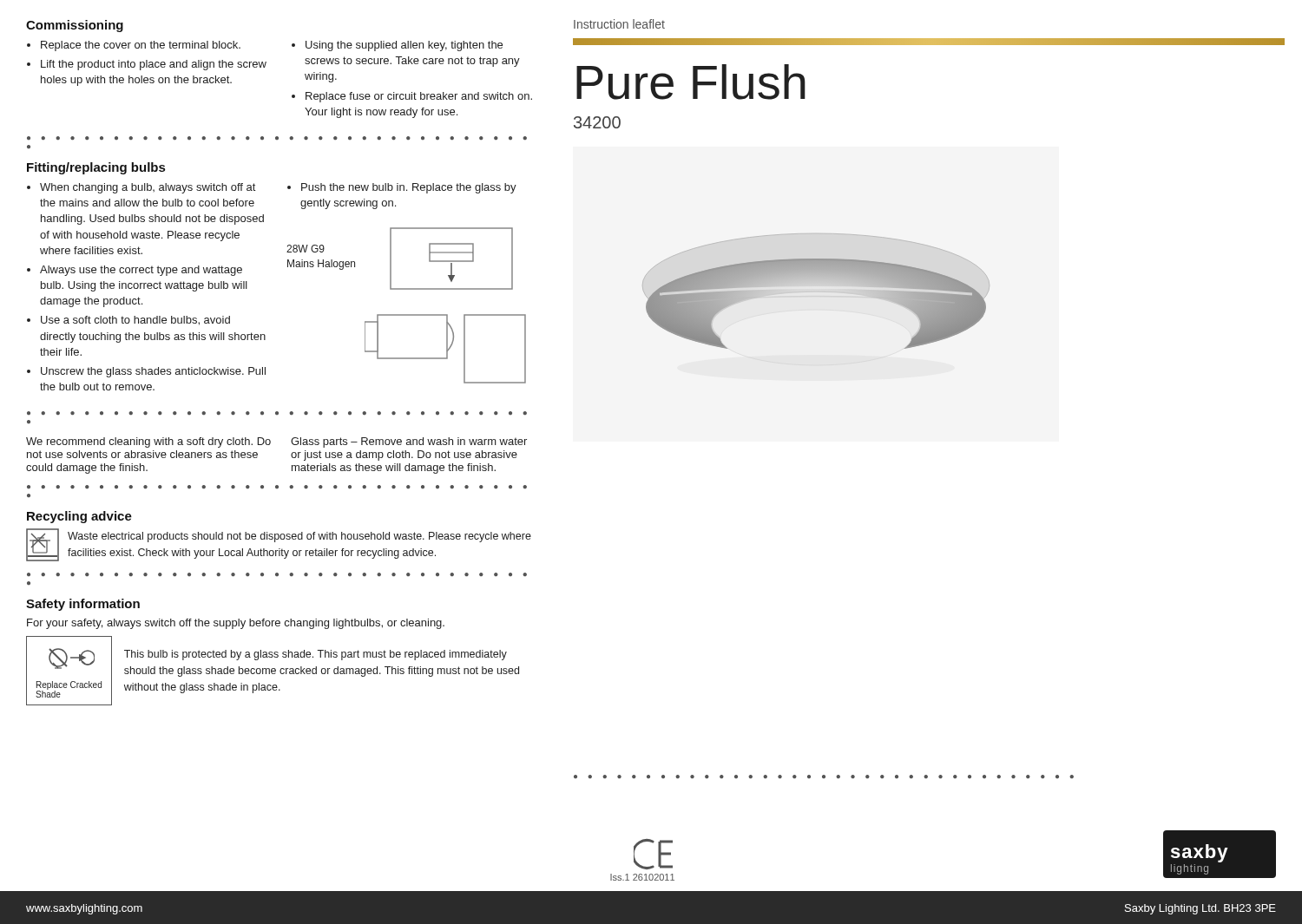
Task: Locate the text block that says "For your safety, always switch"
Action: 236,623
